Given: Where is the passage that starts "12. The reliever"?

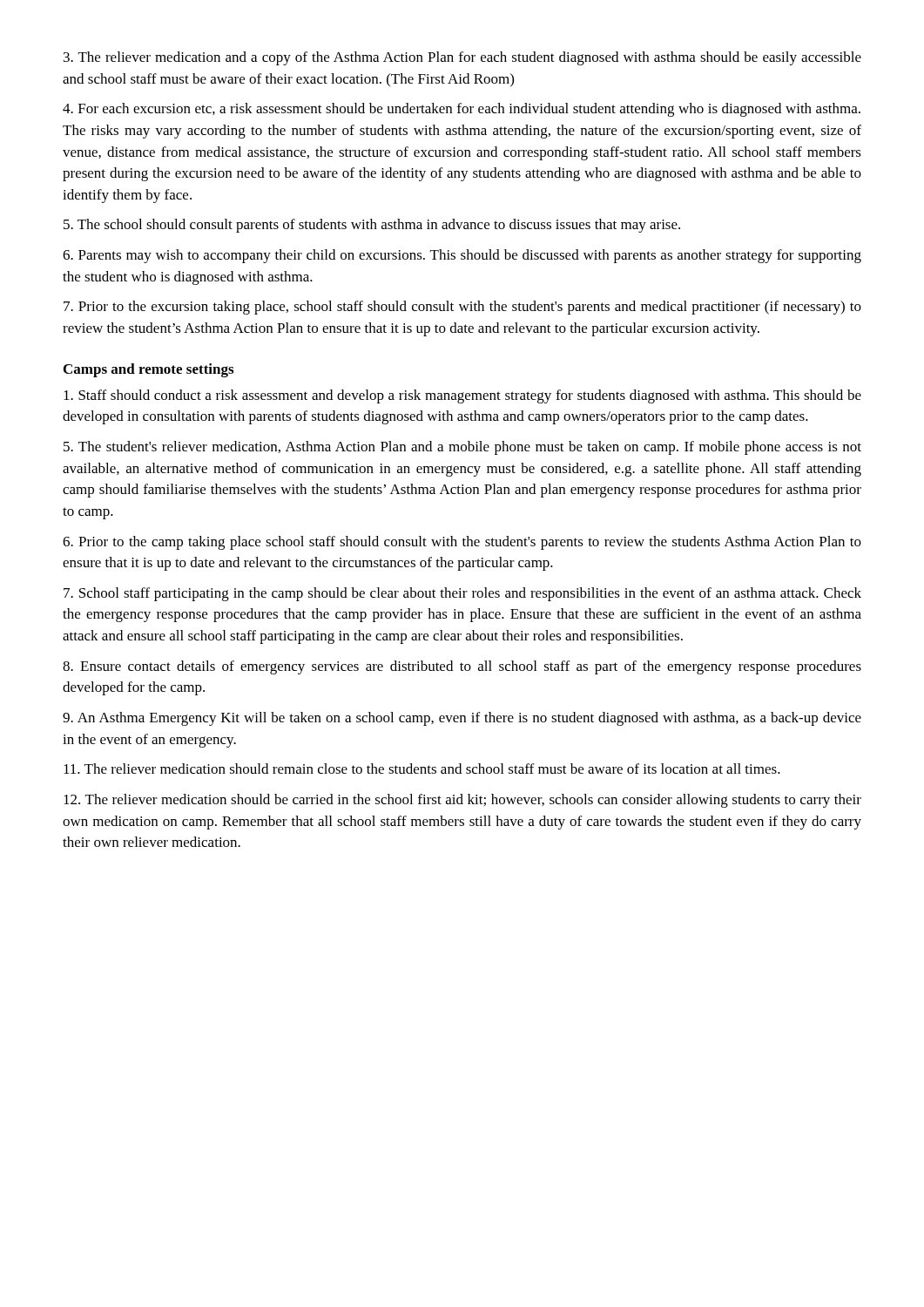Looking at the screenshot, I should [x=462, y=821].
